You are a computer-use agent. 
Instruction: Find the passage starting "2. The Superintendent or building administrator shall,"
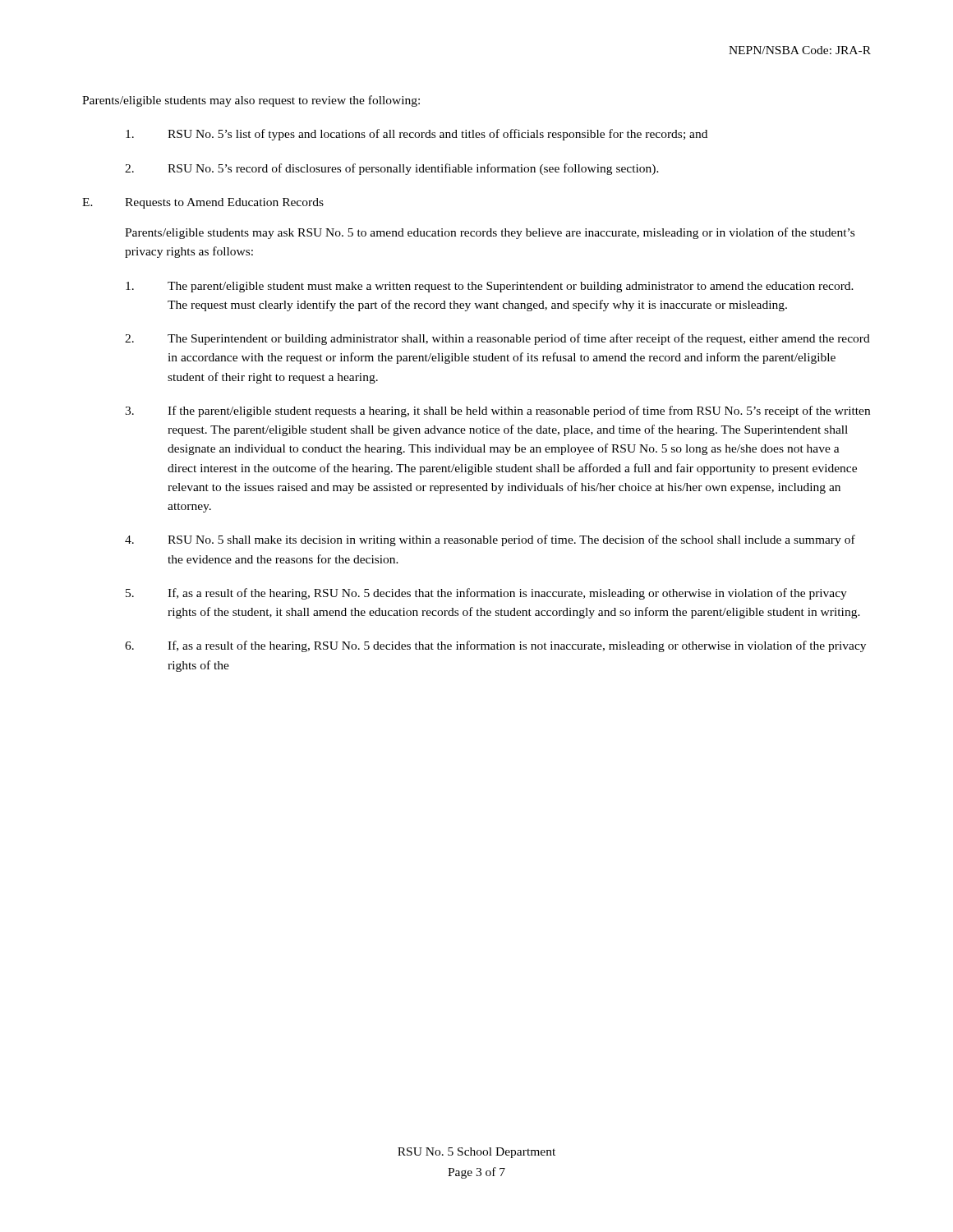[498, 357]
